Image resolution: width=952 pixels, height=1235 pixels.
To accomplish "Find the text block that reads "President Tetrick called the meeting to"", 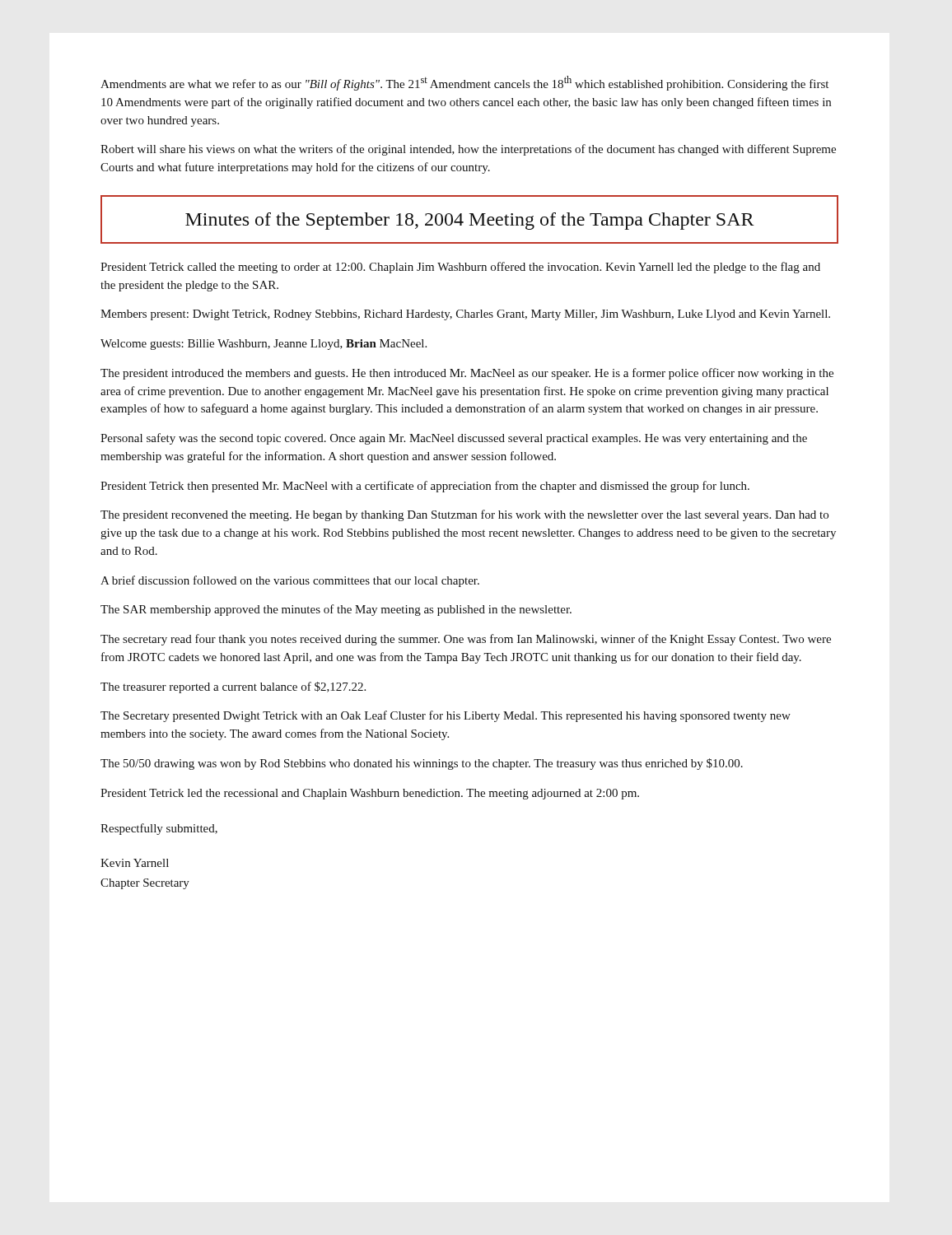I will (460, 276).
